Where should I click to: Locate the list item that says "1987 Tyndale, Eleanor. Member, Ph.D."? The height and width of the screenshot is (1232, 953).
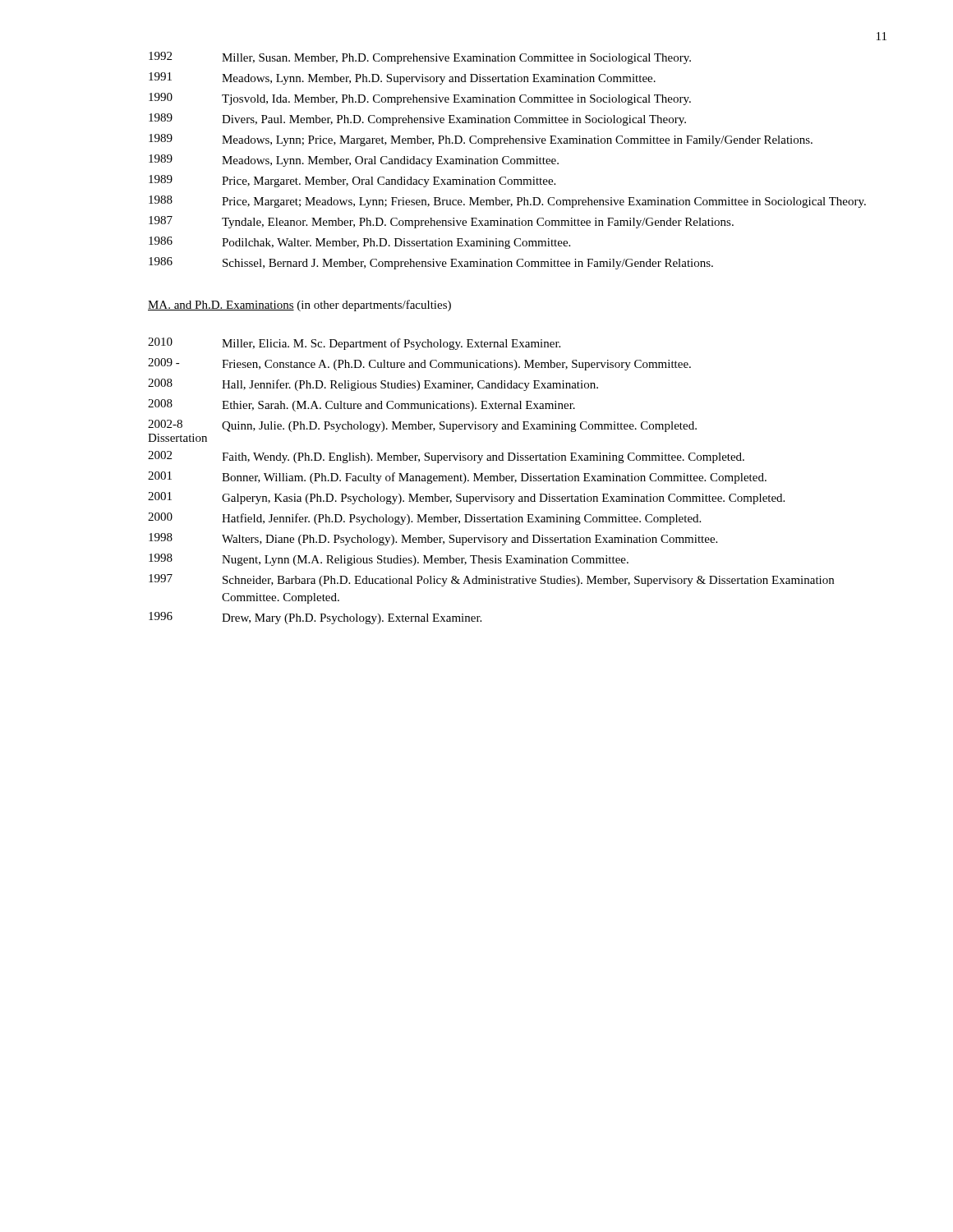518,222
